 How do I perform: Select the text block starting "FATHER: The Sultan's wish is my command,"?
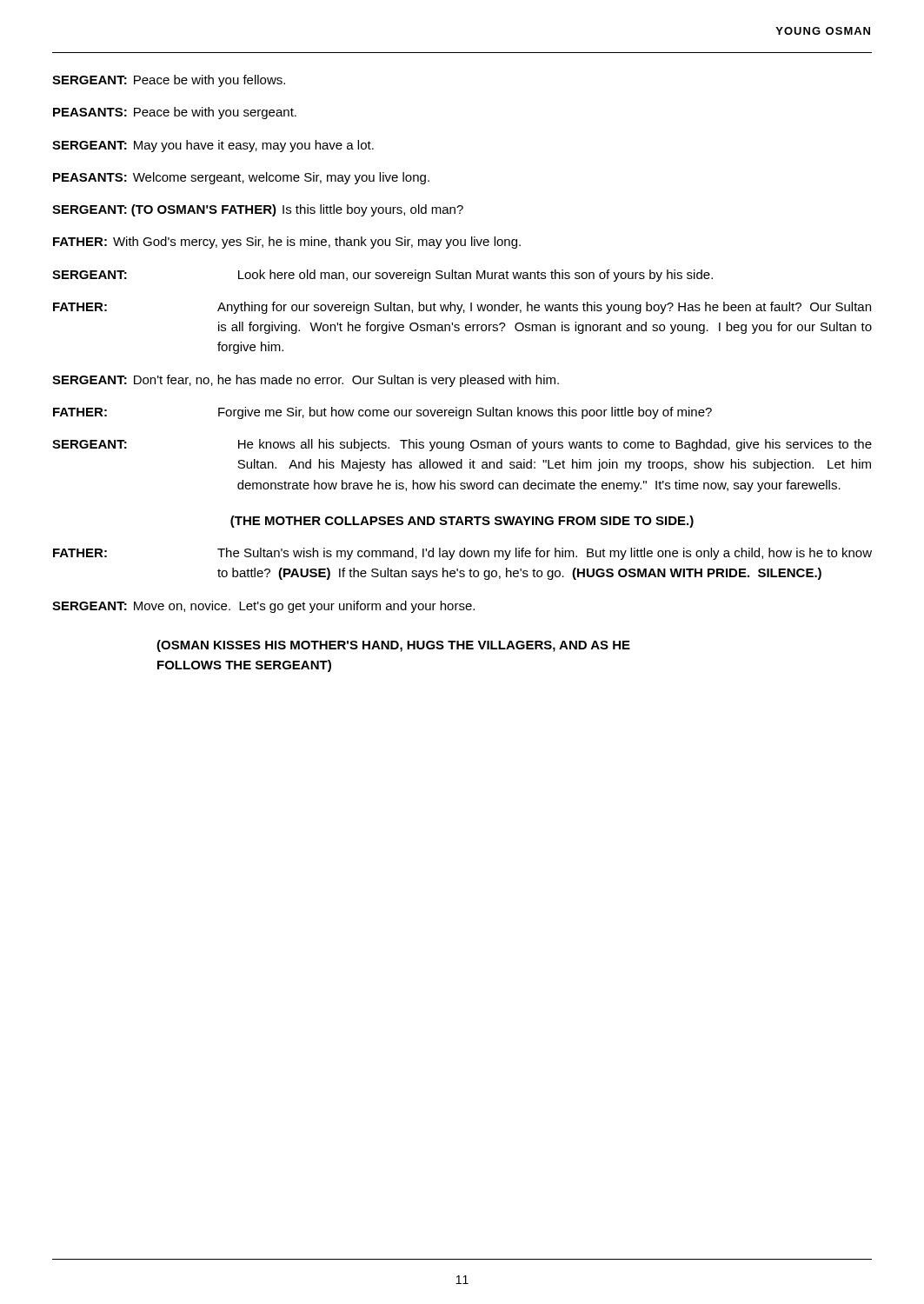[x=462, y=563]
